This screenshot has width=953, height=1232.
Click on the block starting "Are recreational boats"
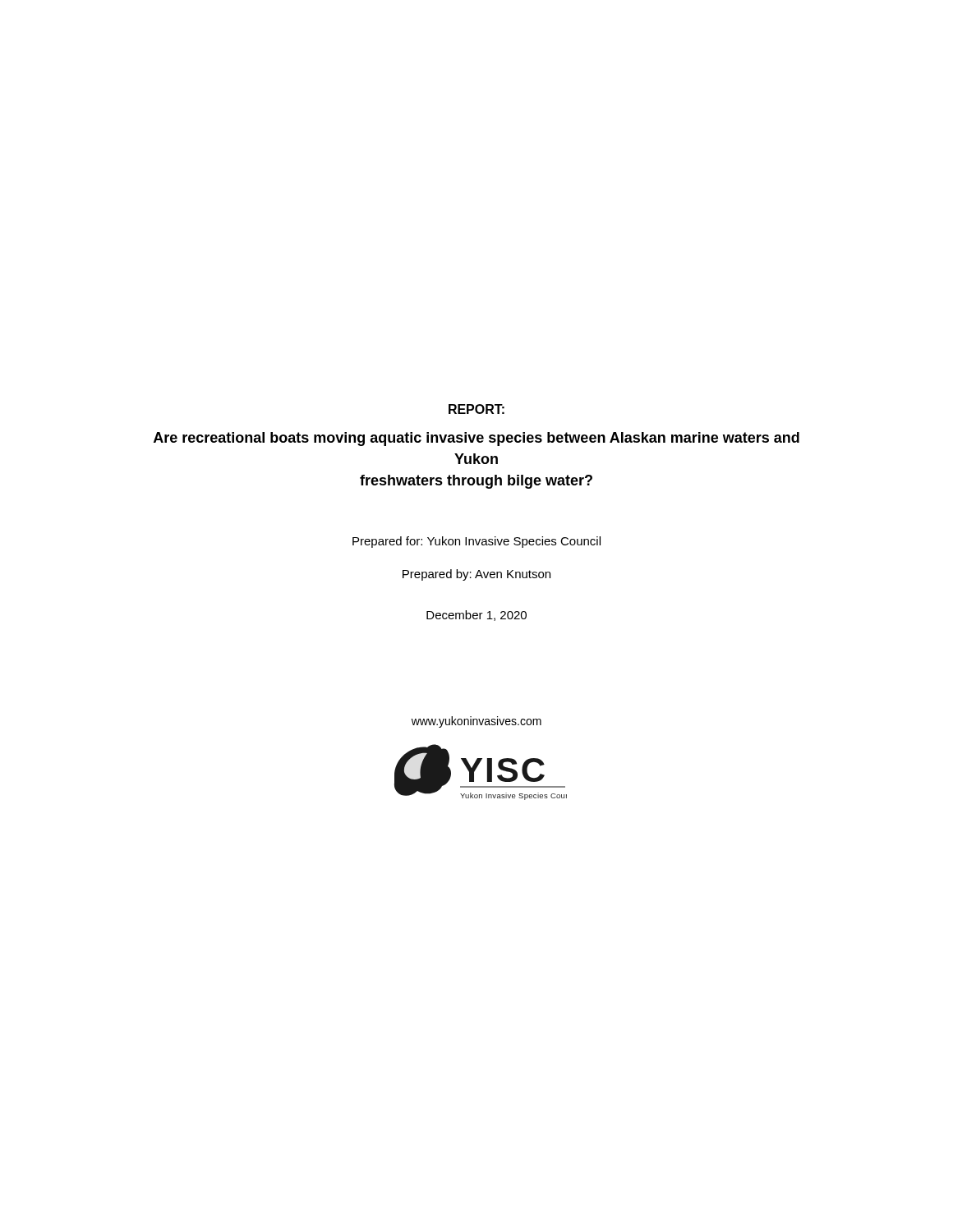tap(476, 459)
